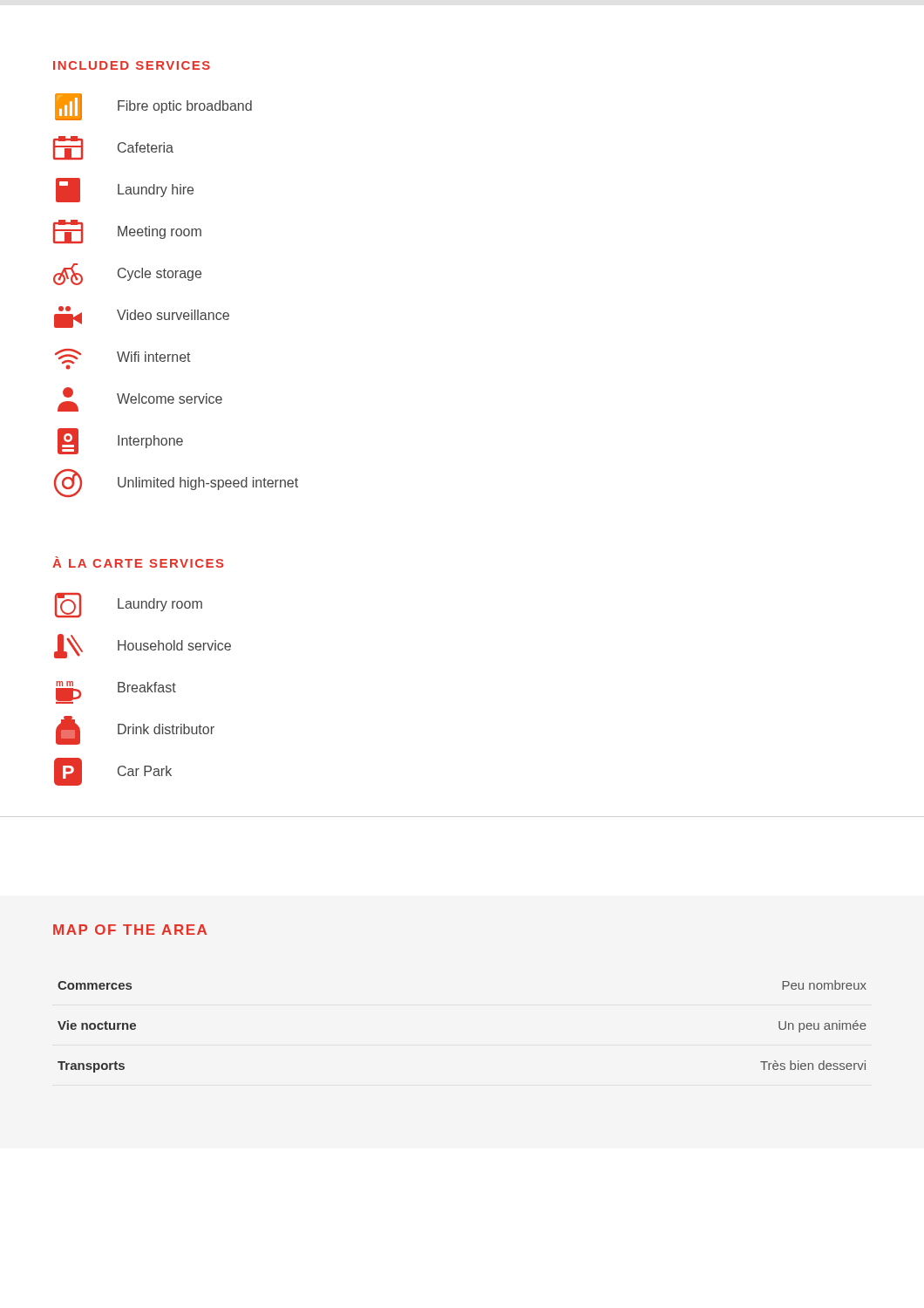Select the passage starting "Meeting room"
Screen dimensions: 1308x924
(127, 232)
